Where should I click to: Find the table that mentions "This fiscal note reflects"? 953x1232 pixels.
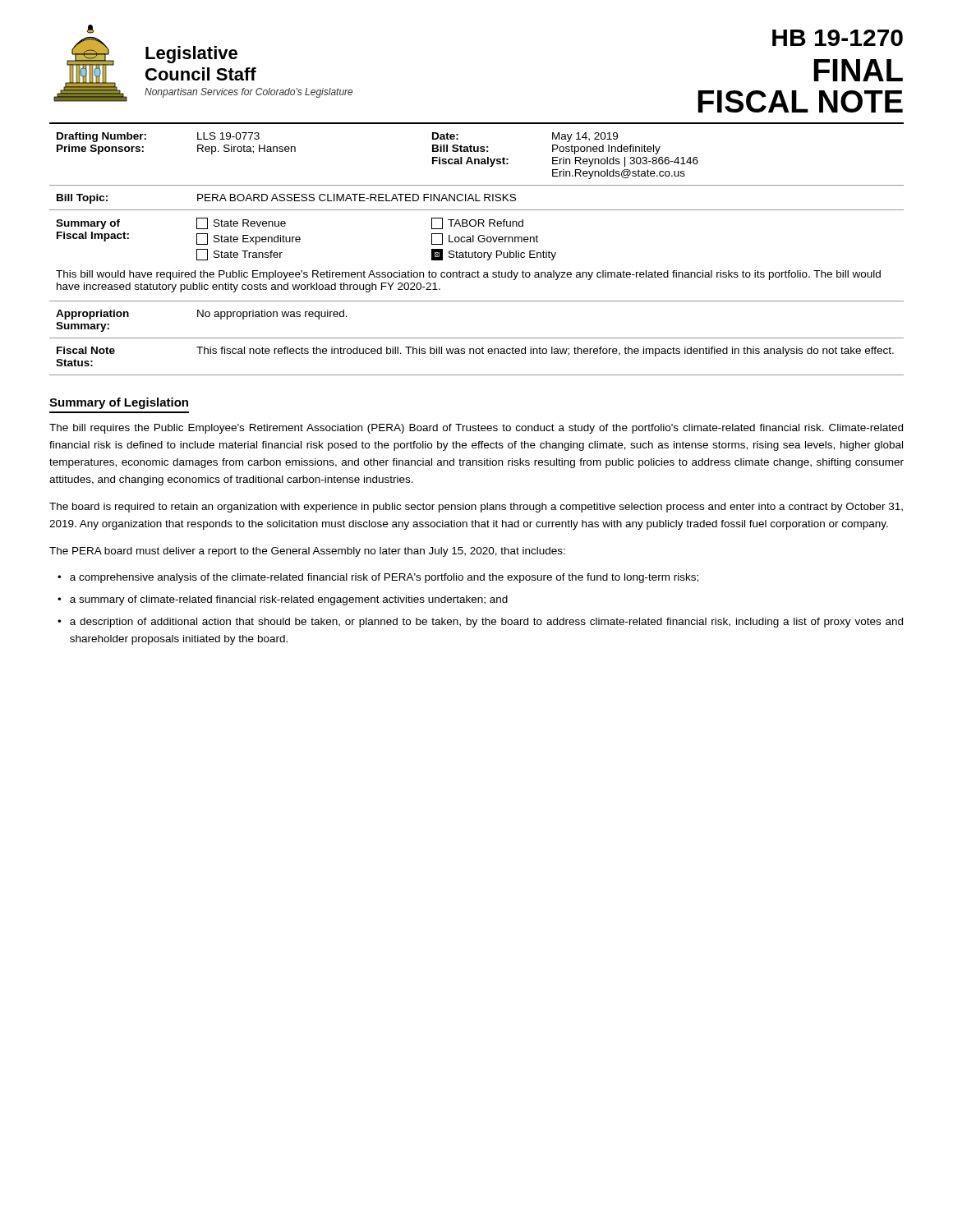[x=476, y=357]
